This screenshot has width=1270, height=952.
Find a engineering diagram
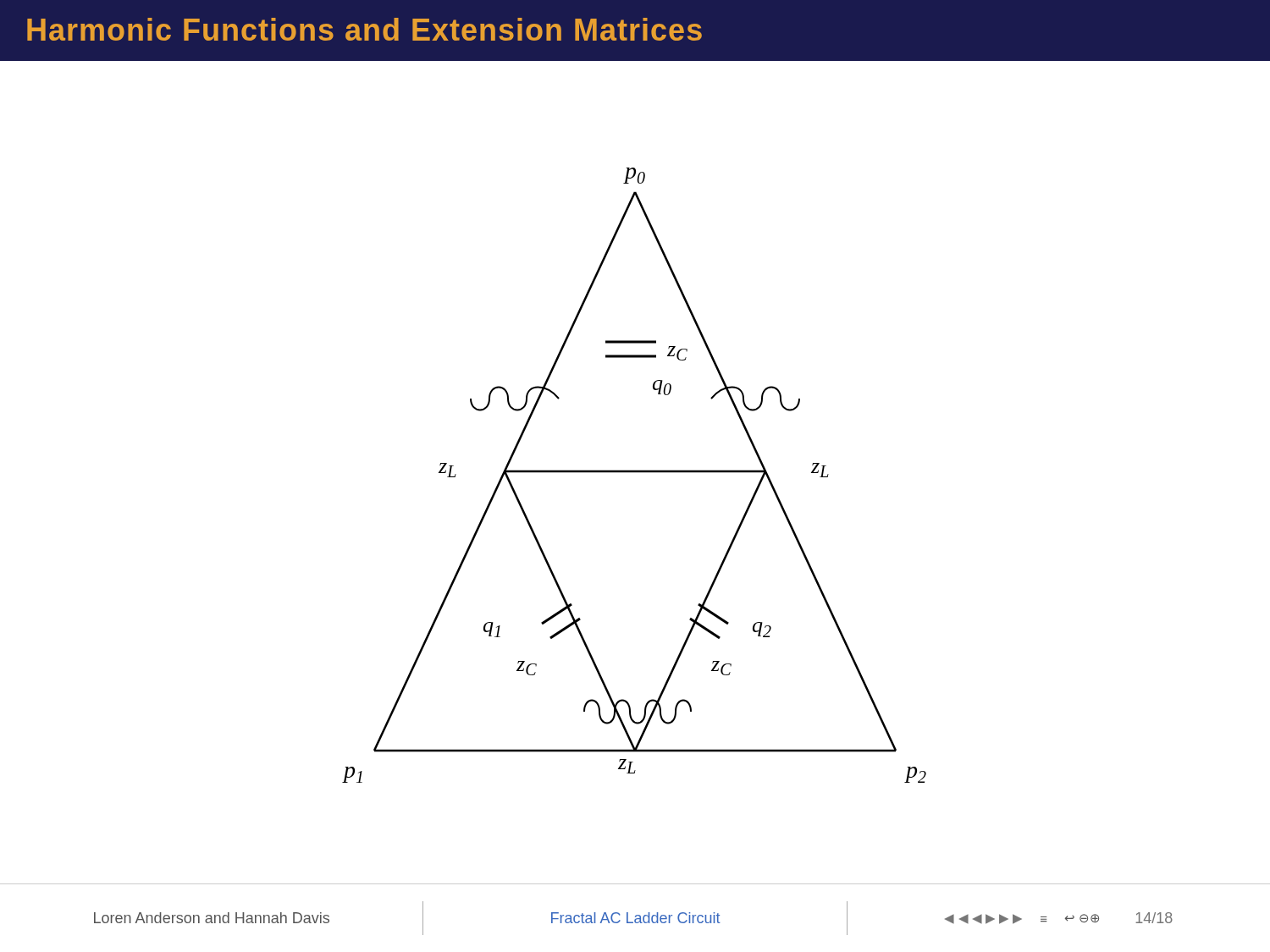[x=635, y=473]
